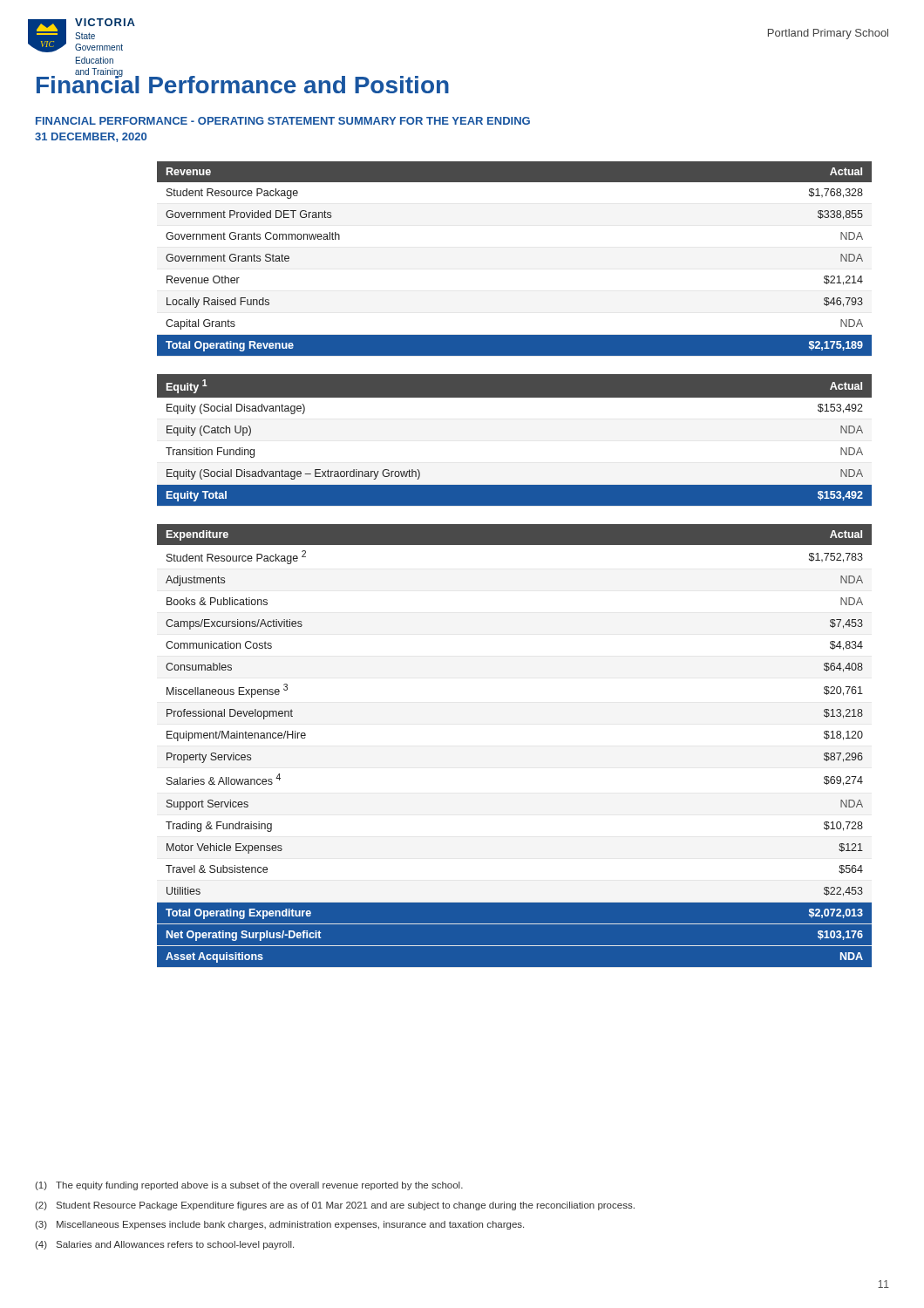This screenshot has height=1308, width=924.
Task: Select the table that reads "Transition Funding"
Action: click(514, 440)
